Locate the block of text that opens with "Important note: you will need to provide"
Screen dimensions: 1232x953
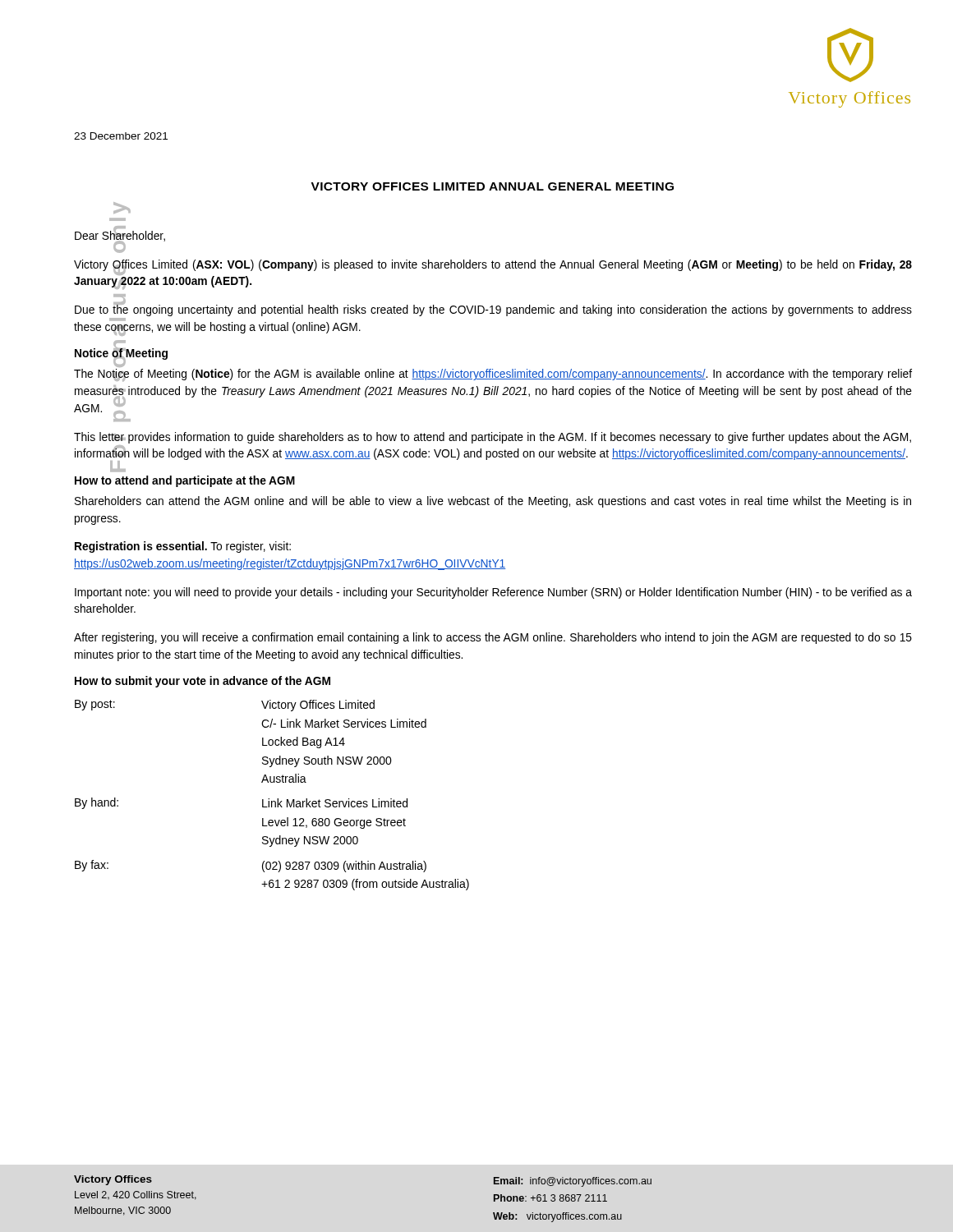493,601
